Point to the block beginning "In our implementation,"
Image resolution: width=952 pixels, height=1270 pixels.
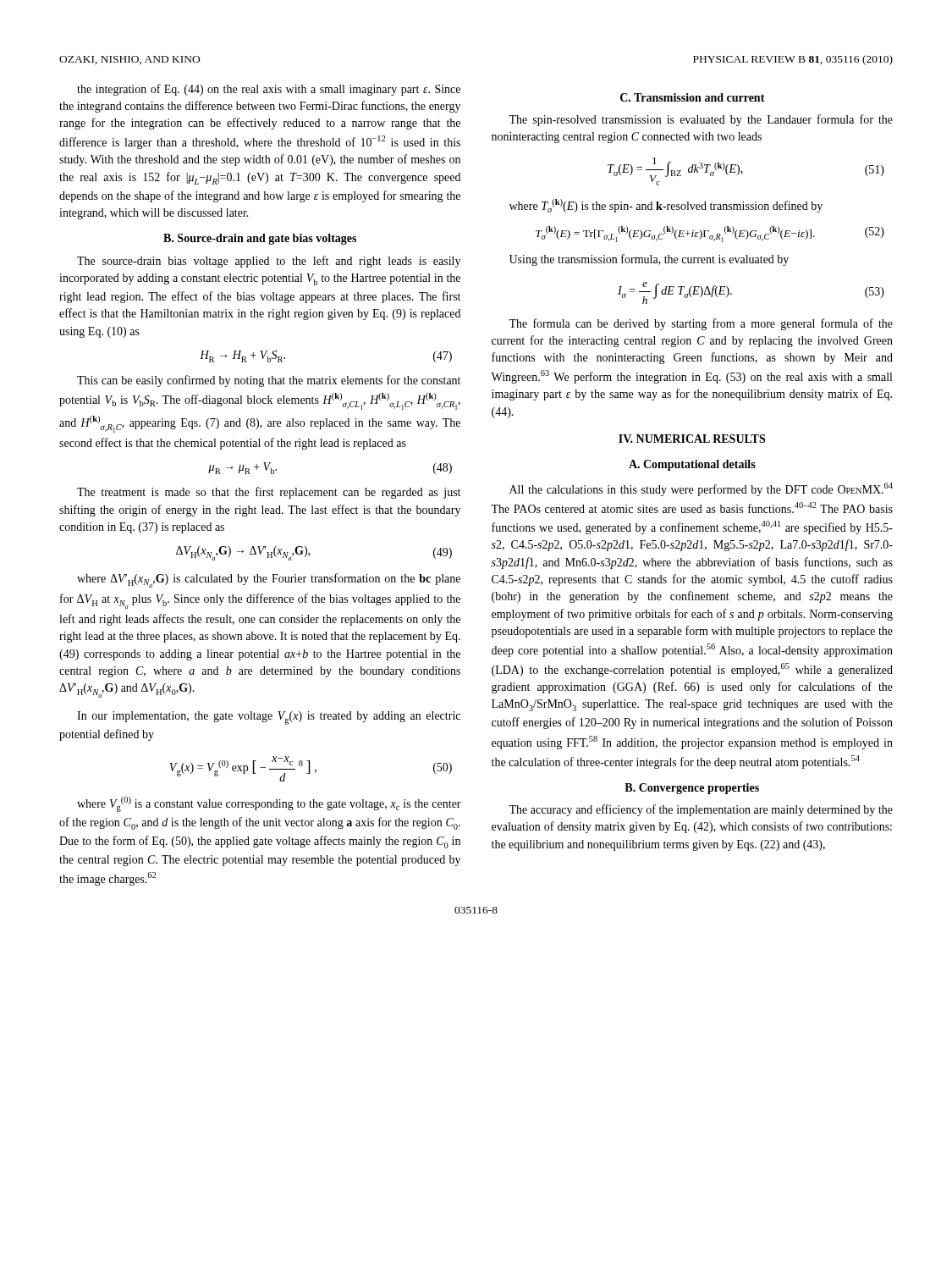260,725
